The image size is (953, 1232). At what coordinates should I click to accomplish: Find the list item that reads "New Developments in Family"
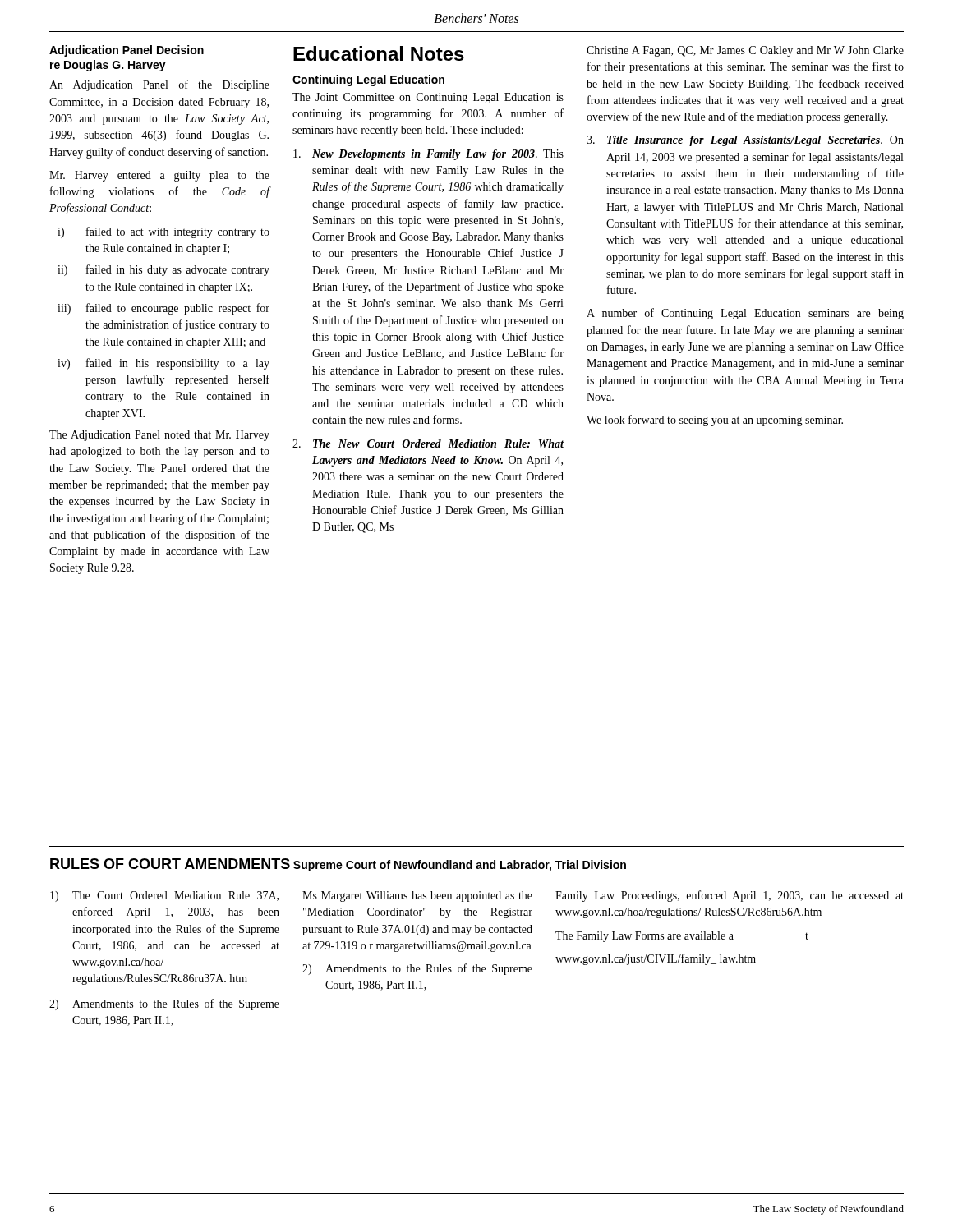(428, 288)
